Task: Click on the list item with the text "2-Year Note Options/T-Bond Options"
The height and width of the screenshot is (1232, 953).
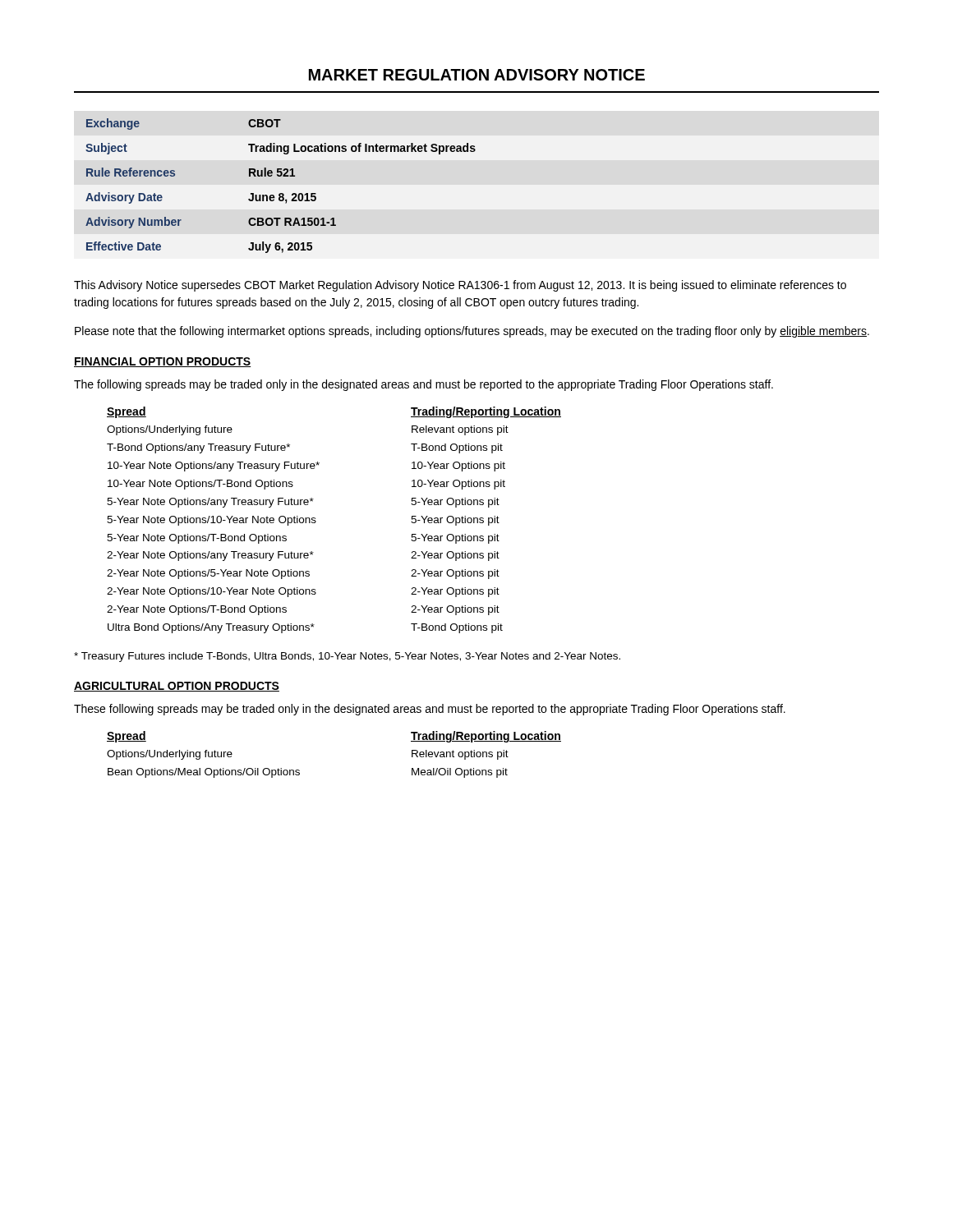Action: point(197,610)
